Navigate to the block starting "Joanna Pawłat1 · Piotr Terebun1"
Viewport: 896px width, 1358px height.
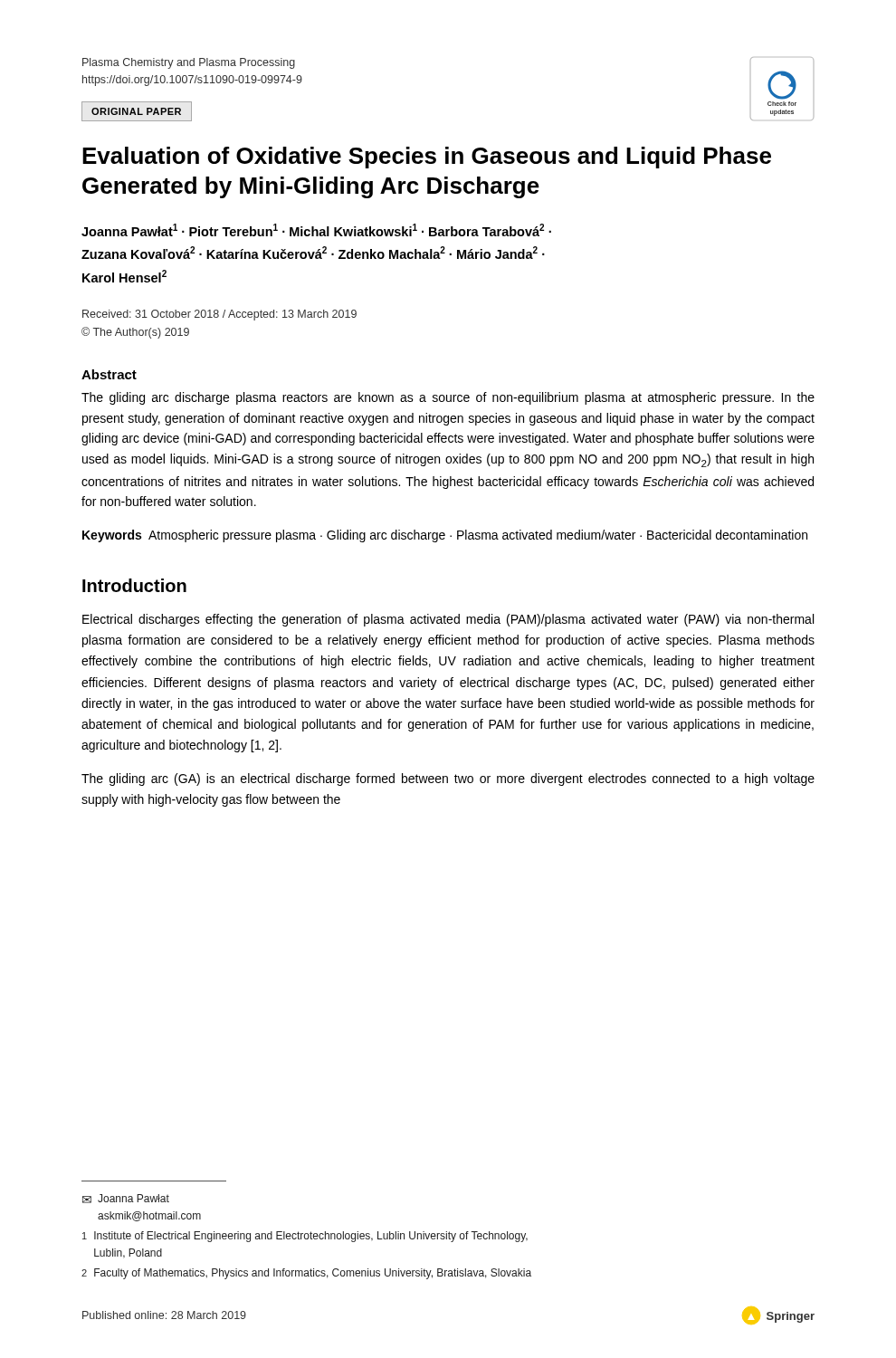pyautogui.click(x=317, y=254)
